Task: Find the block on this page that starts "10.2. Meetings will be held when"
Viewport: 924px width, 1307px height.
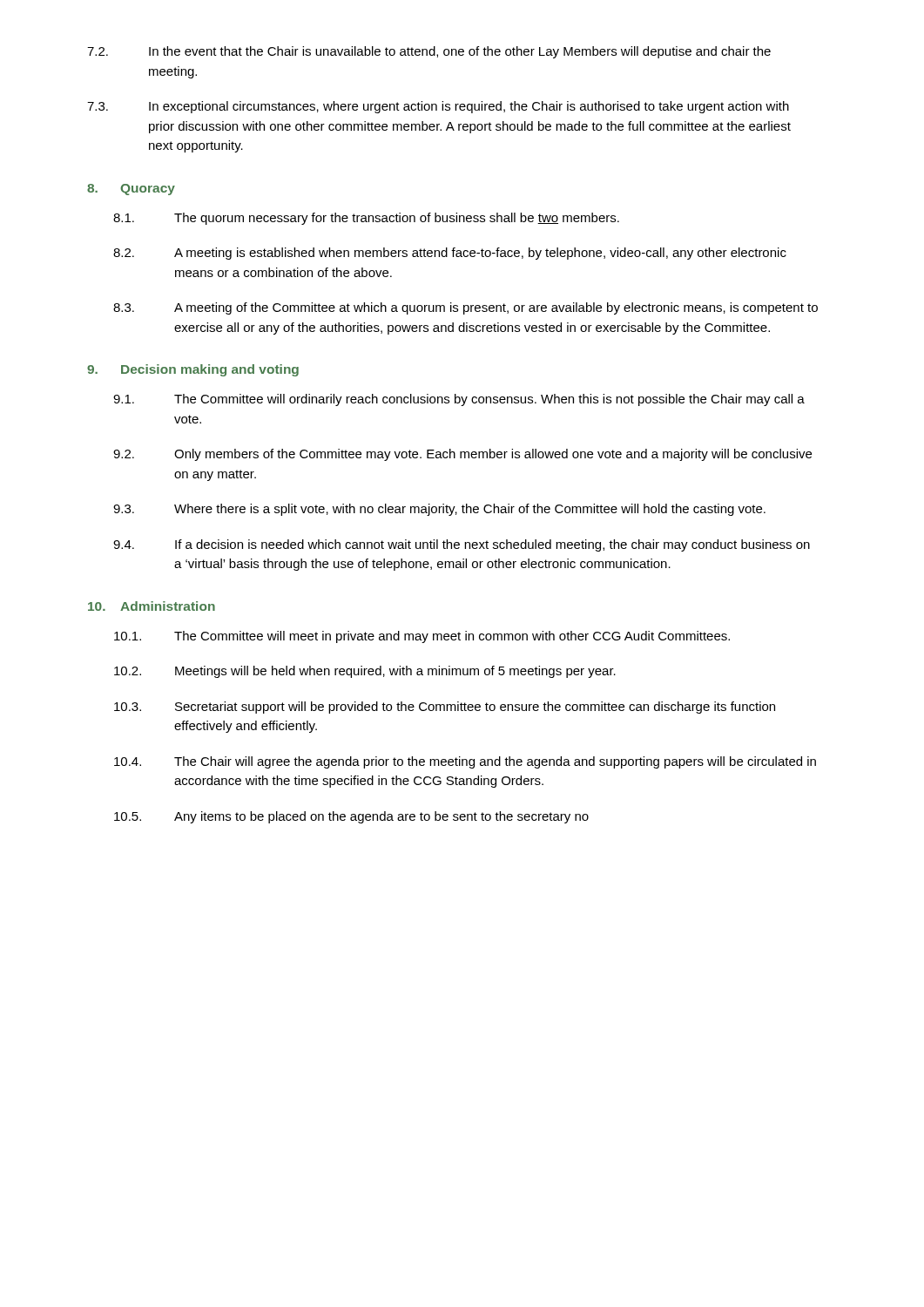Action: (x=466, y=671)
